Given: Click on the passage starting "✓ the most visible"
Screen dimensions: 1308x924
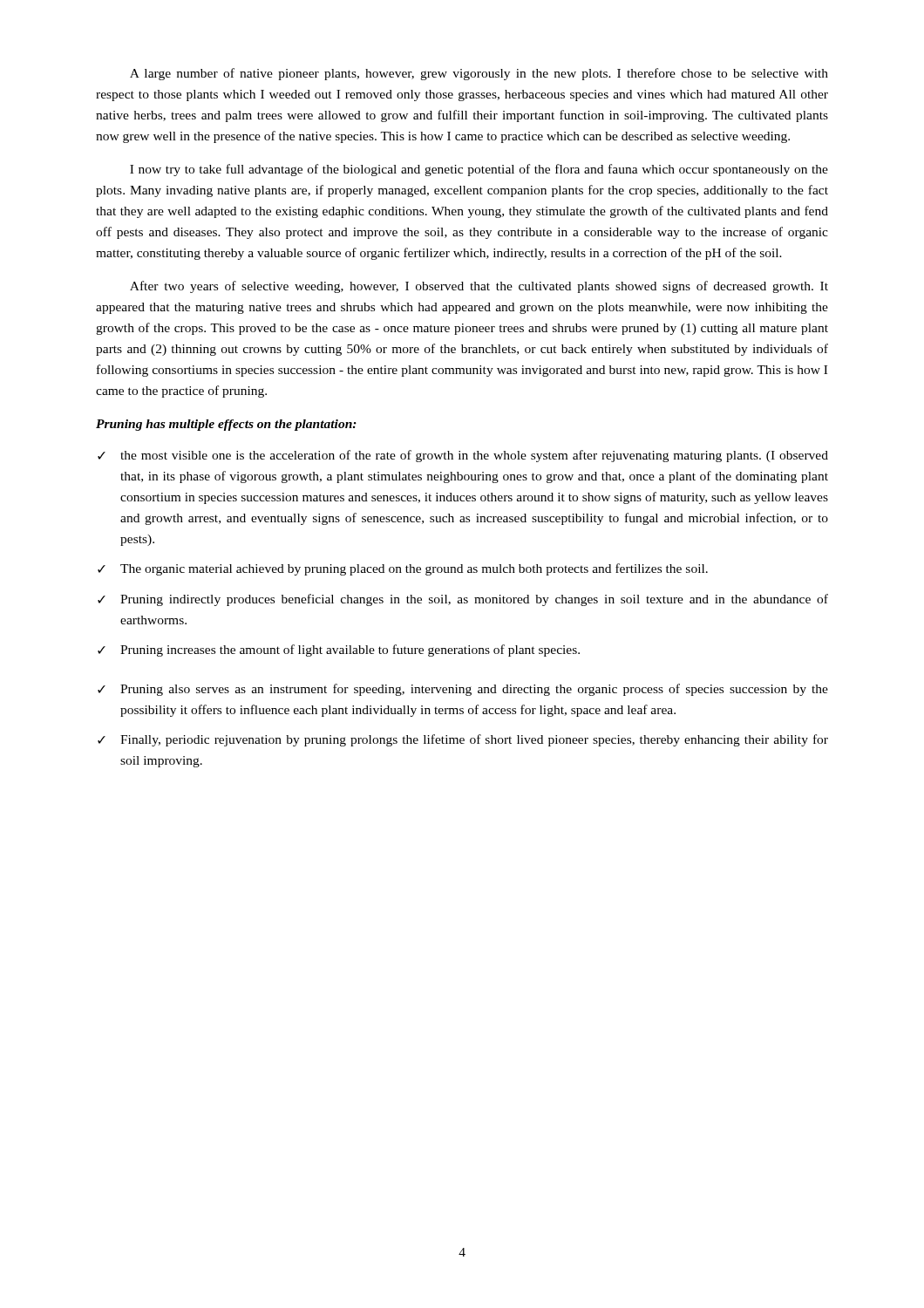Looking at the screenshot, I should tap(462, 497).
